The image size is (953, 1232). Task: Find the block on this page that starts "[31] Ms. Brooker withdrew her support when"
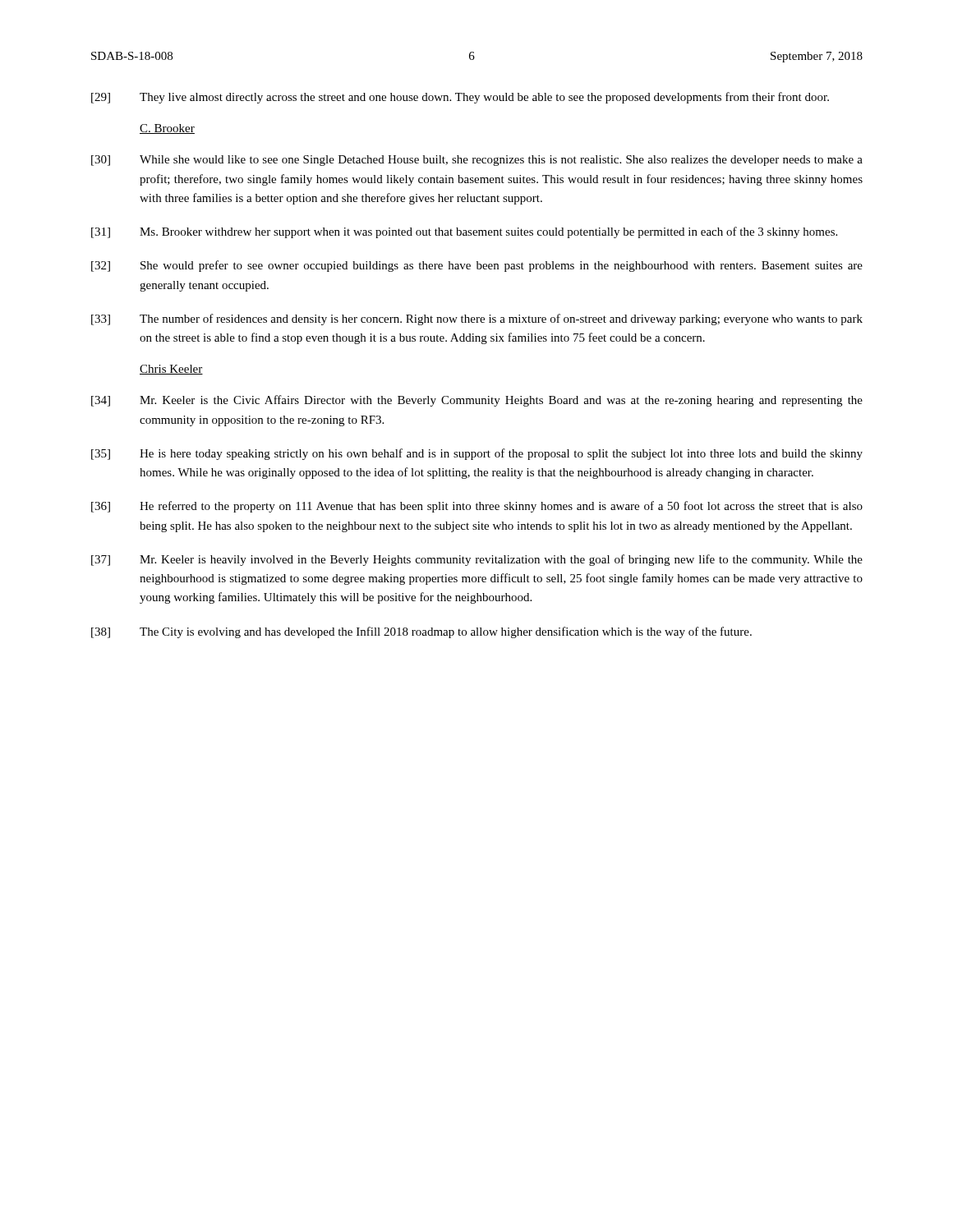476,232
